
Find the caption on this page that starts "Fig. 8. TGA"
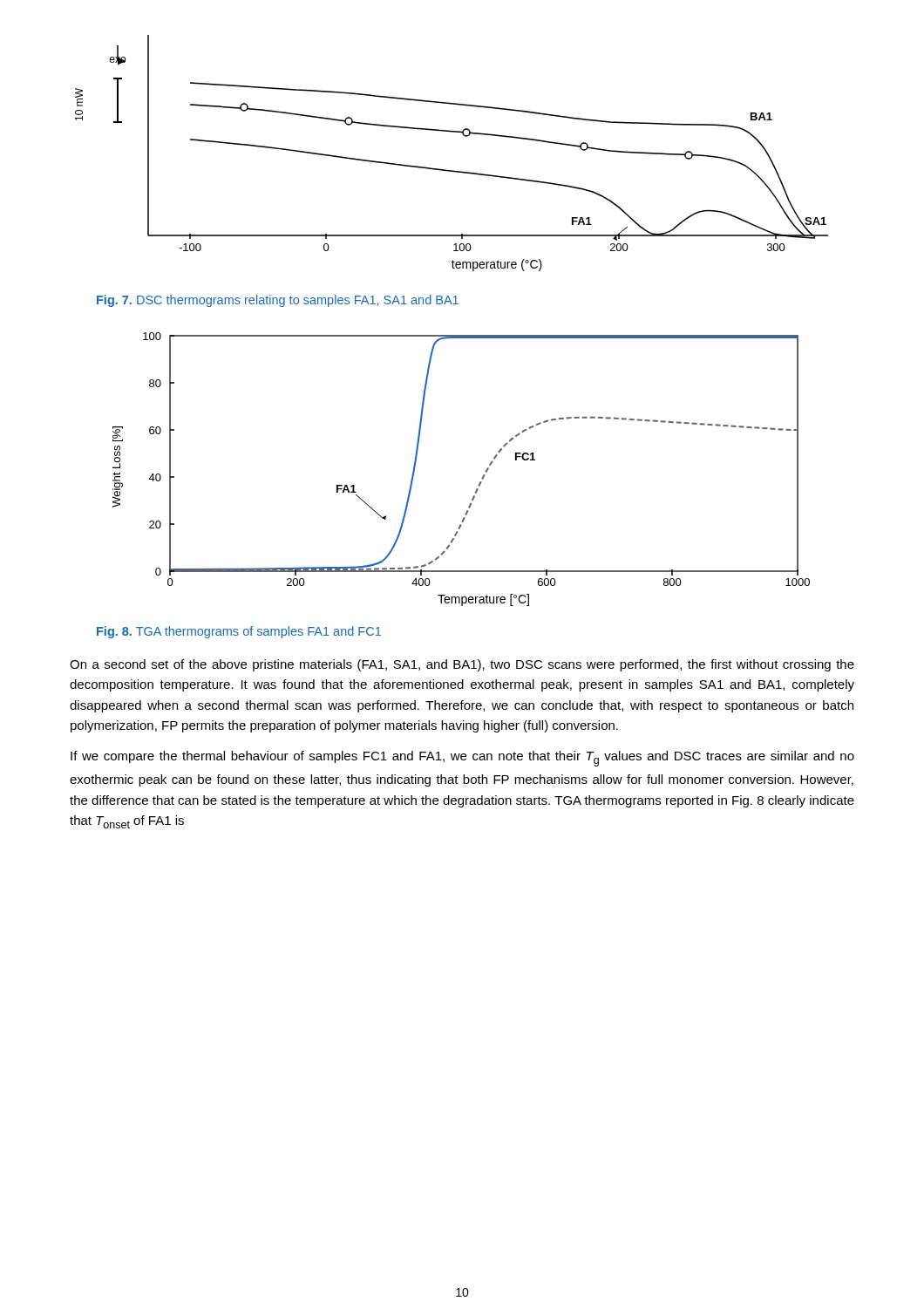[x=239, y=631]
